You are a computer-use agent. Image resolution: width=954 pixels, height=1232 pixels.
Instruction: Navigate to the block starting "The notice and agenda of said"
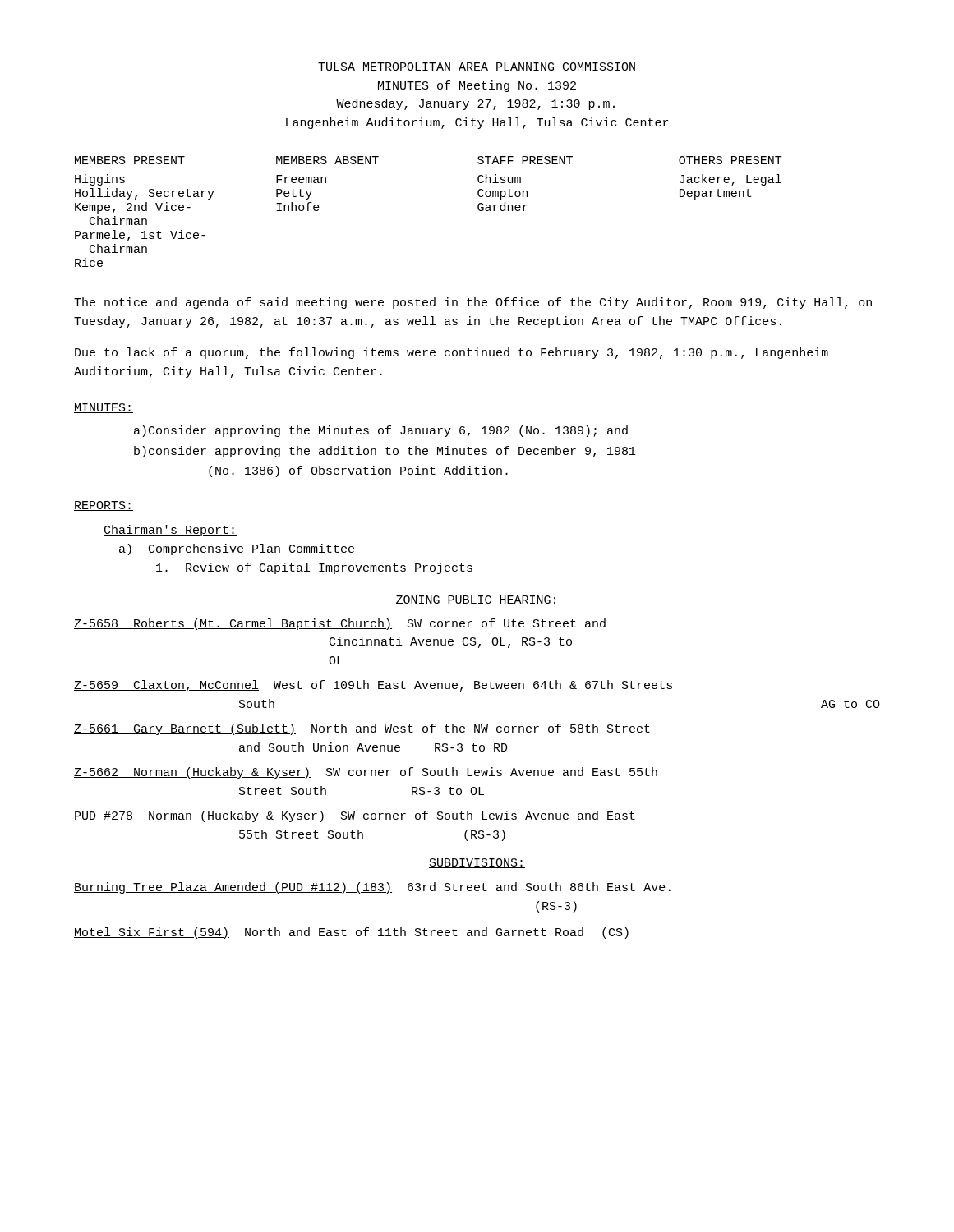473,313
